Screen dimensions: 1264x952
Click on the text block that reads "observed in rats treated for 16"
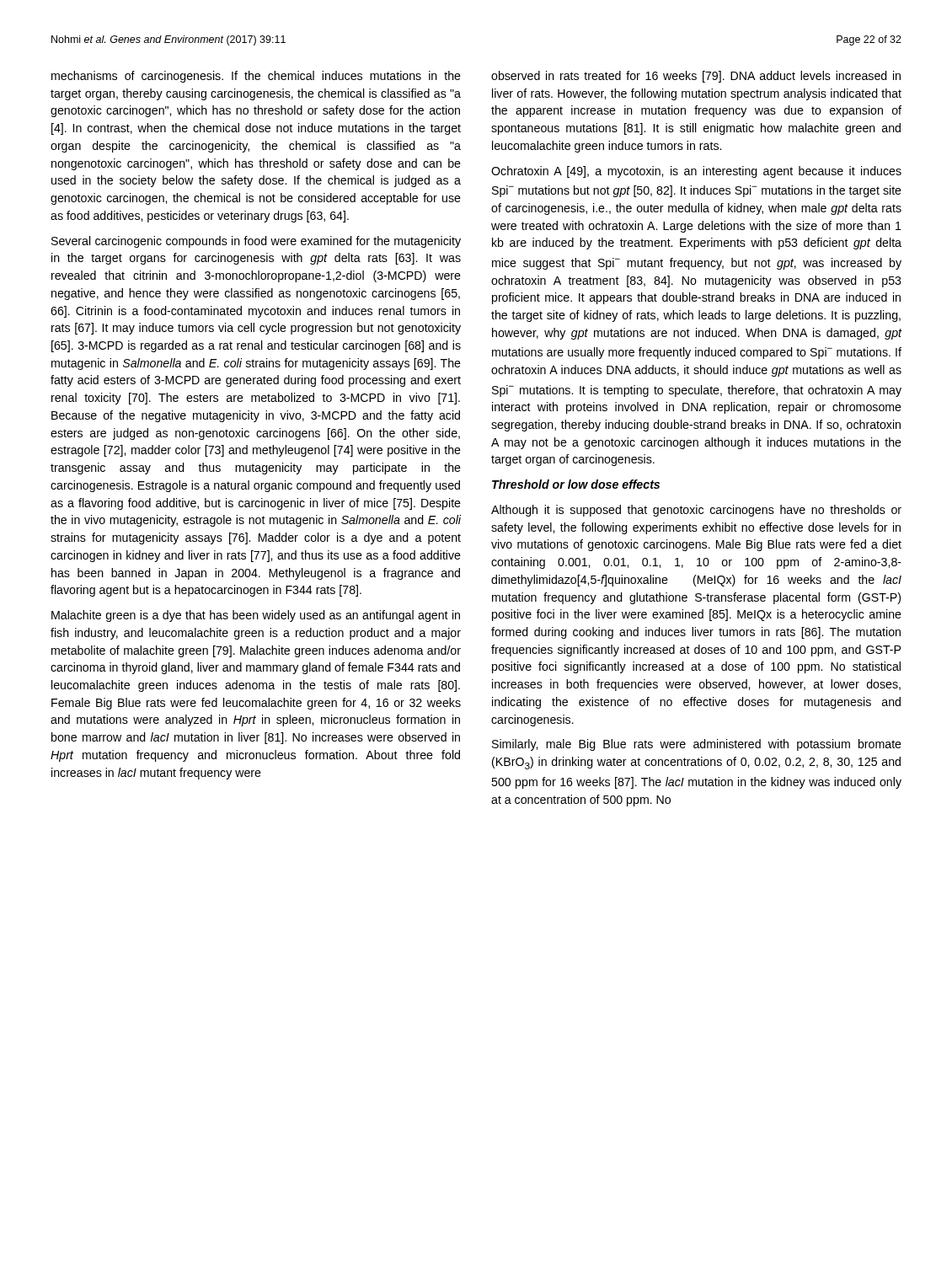point(696,111)
